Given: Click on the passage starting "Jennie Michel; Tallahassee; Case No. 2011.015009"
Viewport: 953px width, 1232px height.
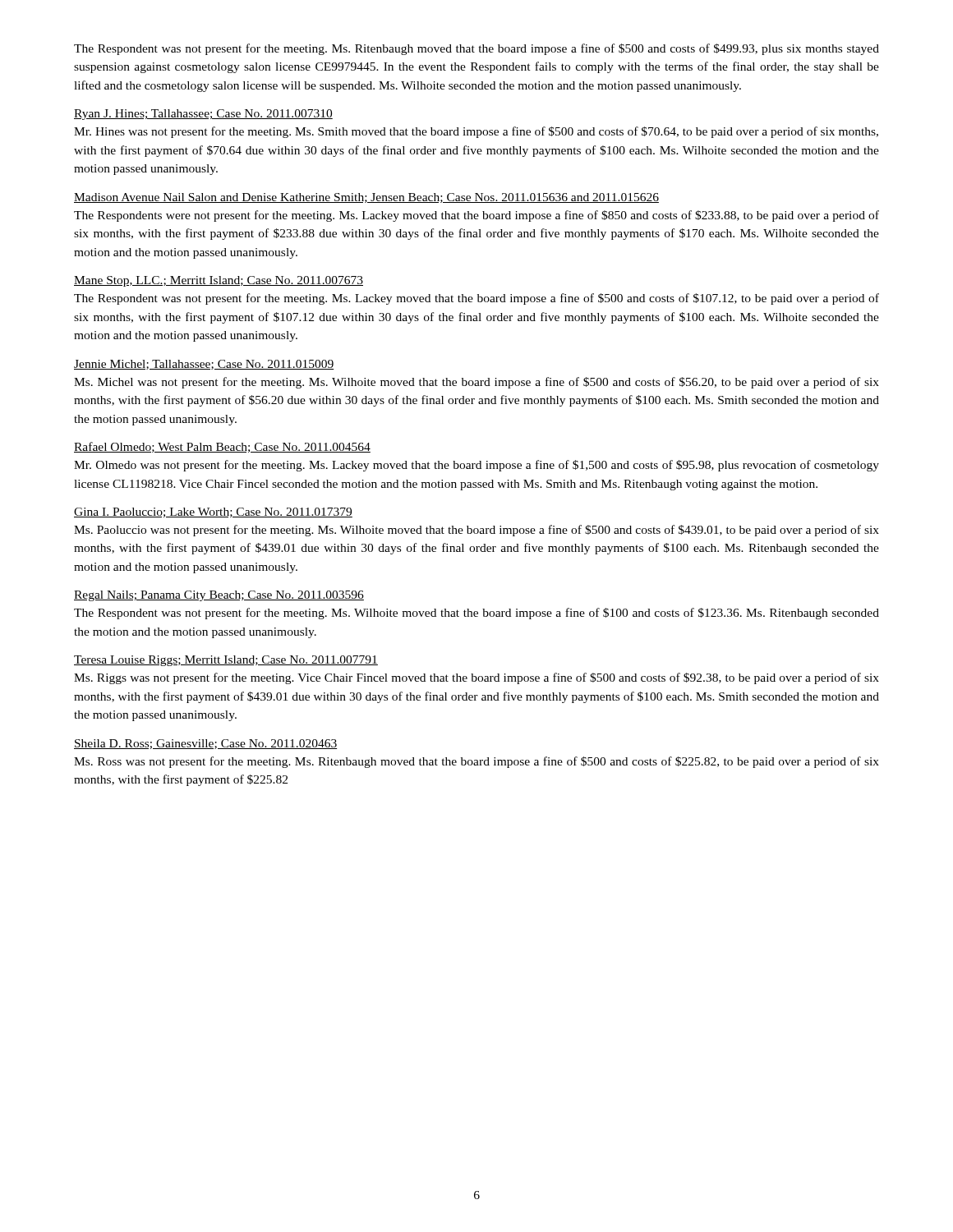Looking at the screenshot, I should coord(204,363).
